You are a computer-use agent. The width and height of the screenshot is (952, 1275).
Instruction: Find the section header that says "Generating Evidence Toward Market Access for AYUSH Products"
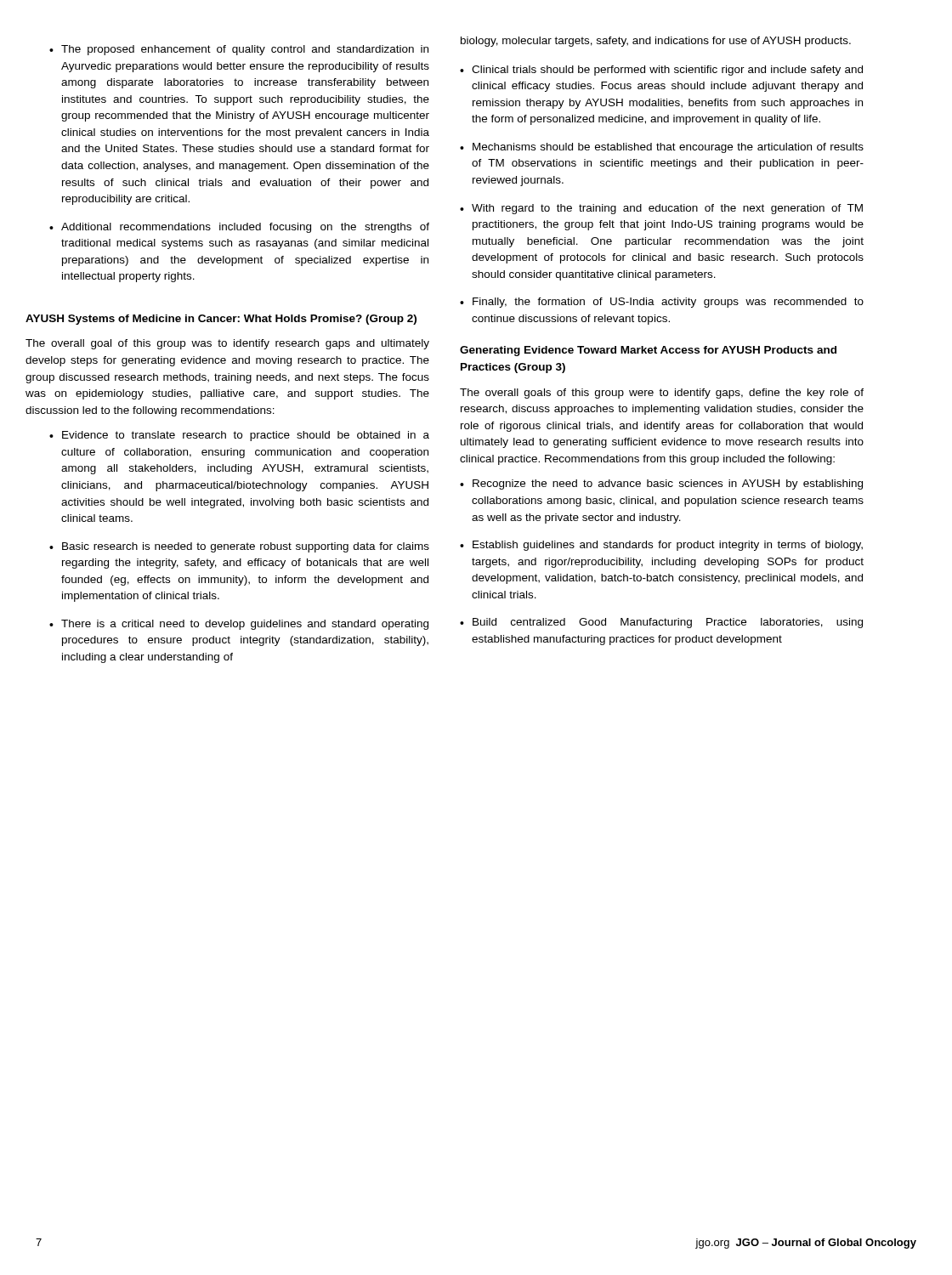[x=649, y=358]
